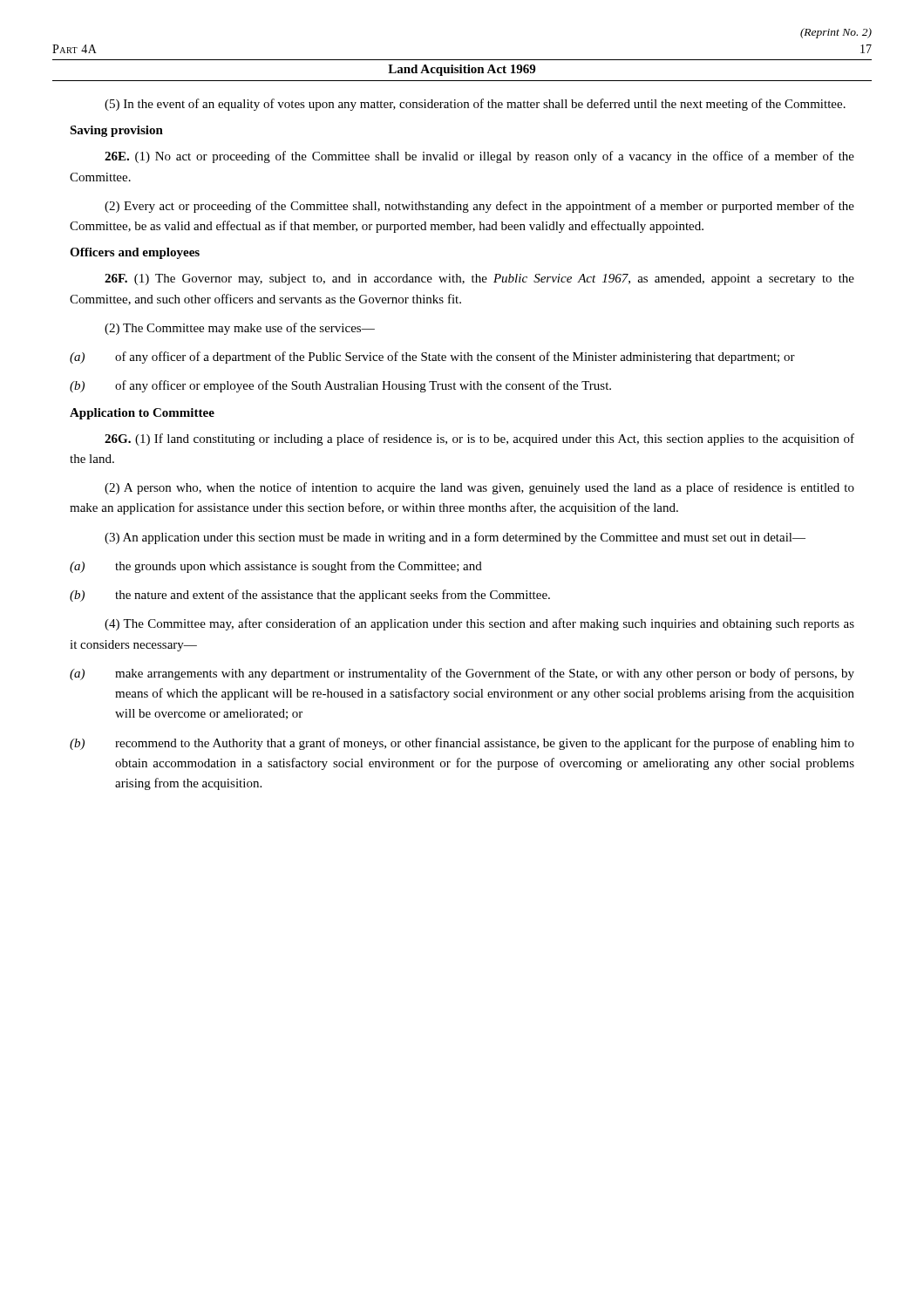Screen dimensions: 1308x924
Task: Locate the block of text that opens with "(5) In the"
Action: 475,104
